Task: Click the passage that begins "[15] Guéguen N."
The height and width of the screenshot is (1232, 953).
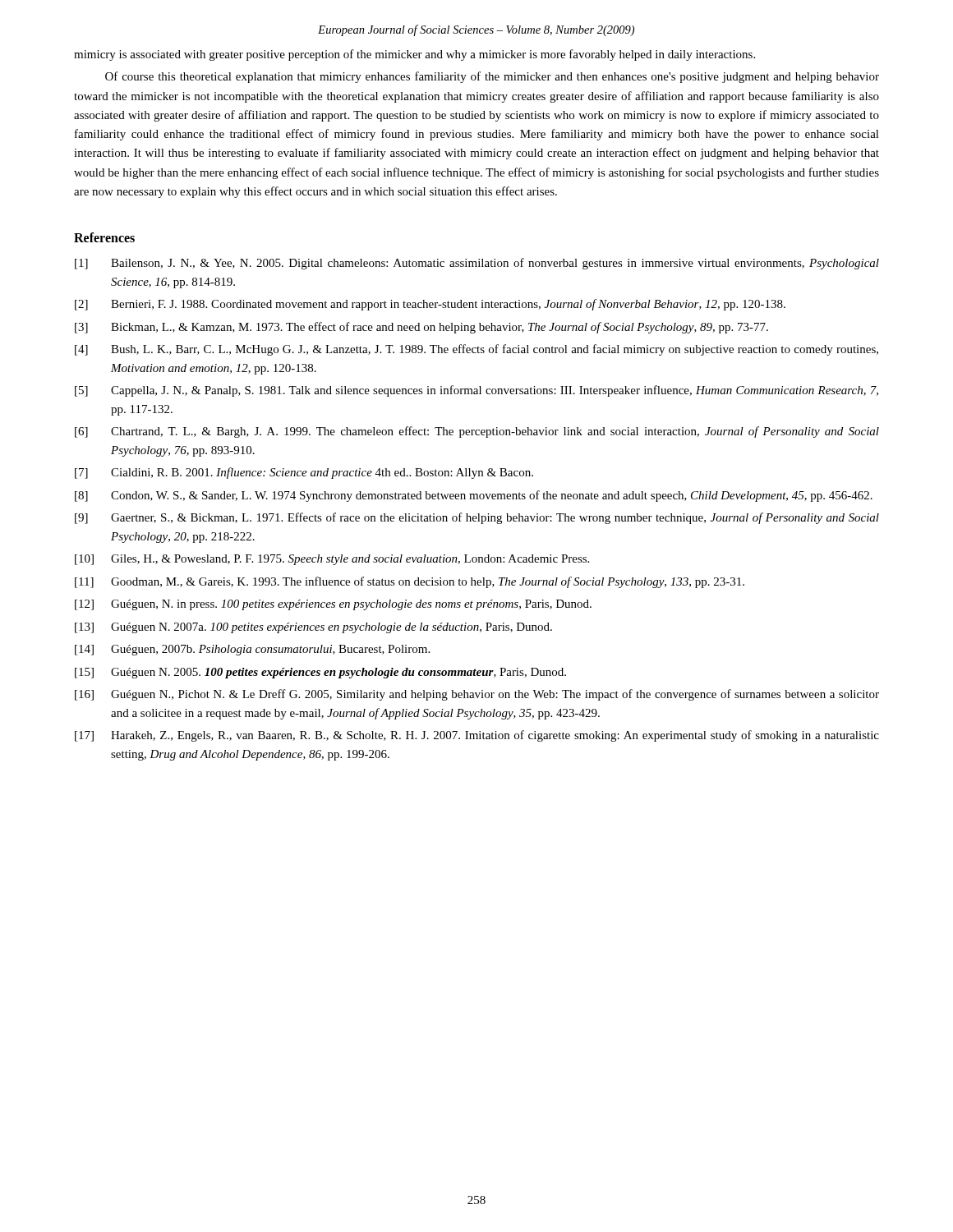Action: point(476,672)
